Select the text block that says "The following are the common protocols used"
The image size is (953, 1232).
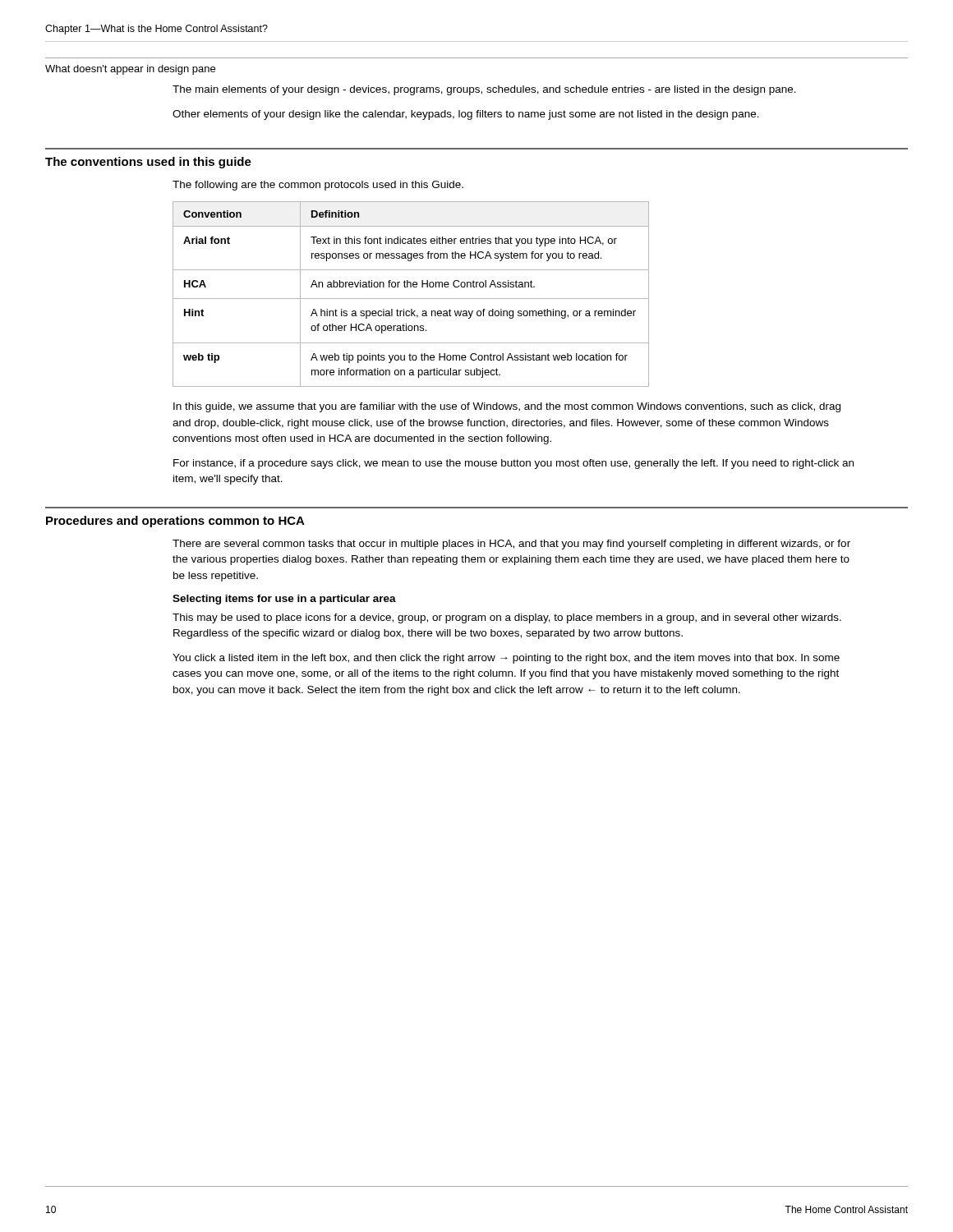coord(318,186)
